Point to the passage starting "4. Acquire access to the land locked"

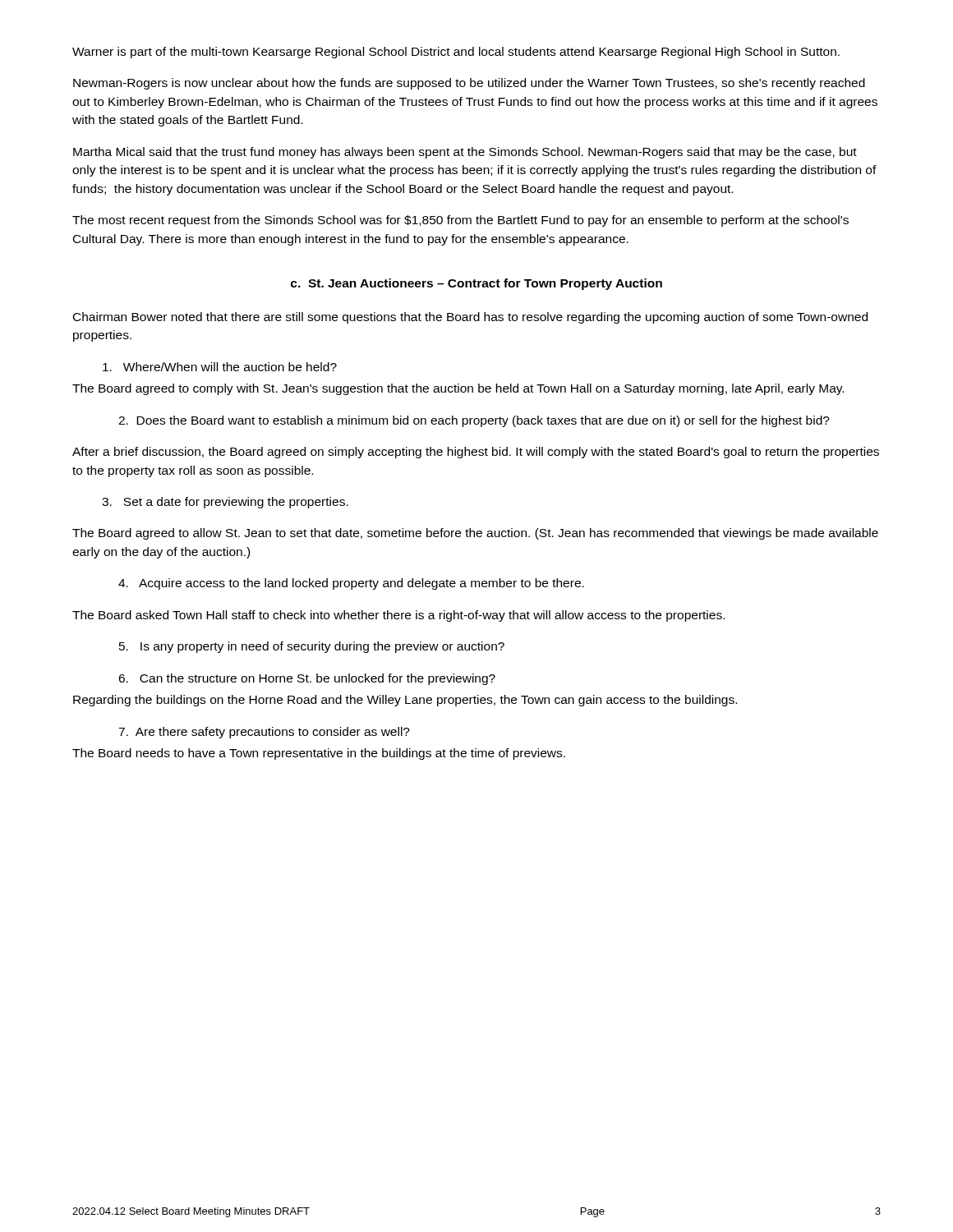499,584
